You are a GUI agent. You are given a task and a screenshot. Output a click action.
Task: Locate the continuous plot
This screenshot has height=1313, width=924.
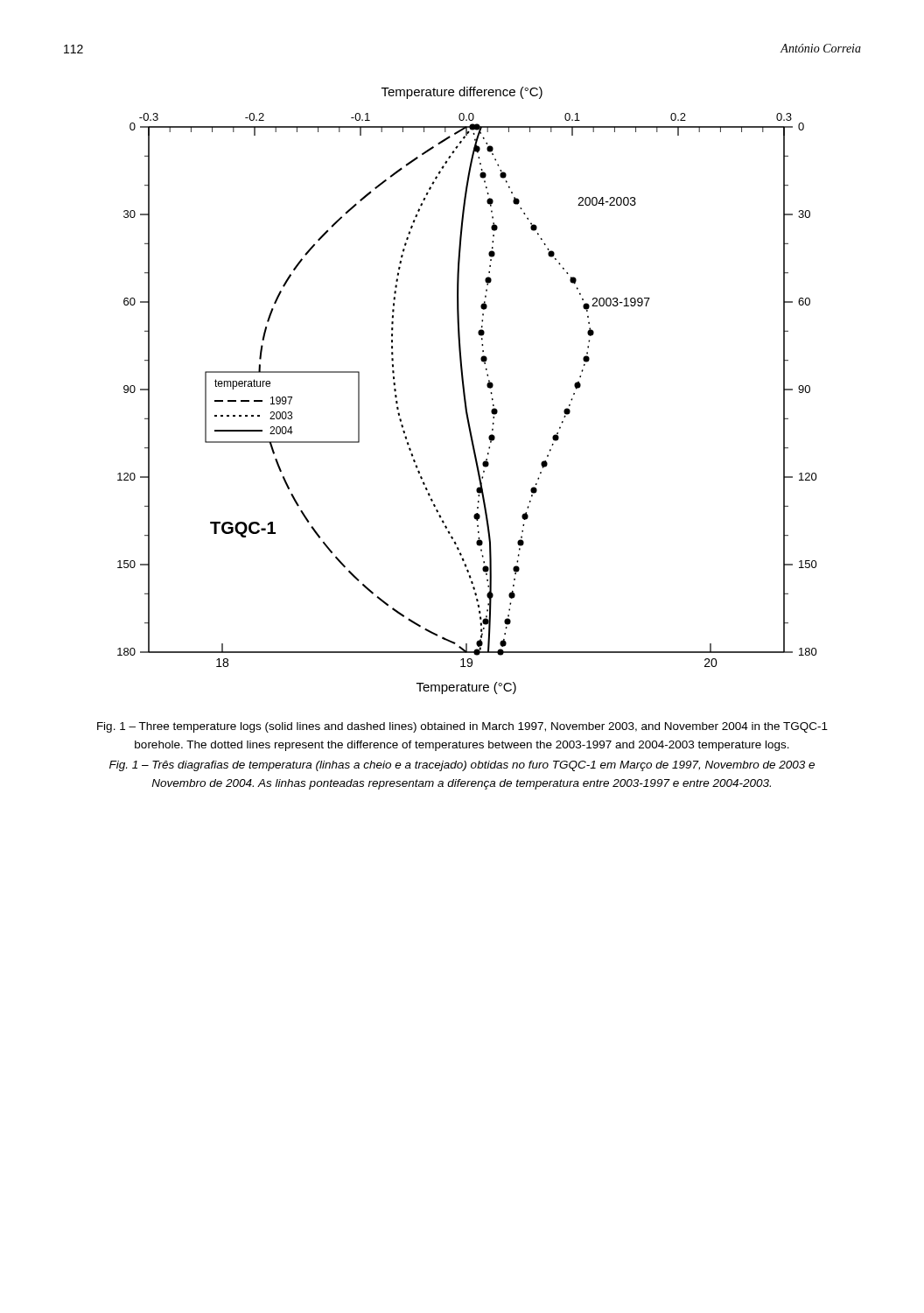click(x=462, y=396)
